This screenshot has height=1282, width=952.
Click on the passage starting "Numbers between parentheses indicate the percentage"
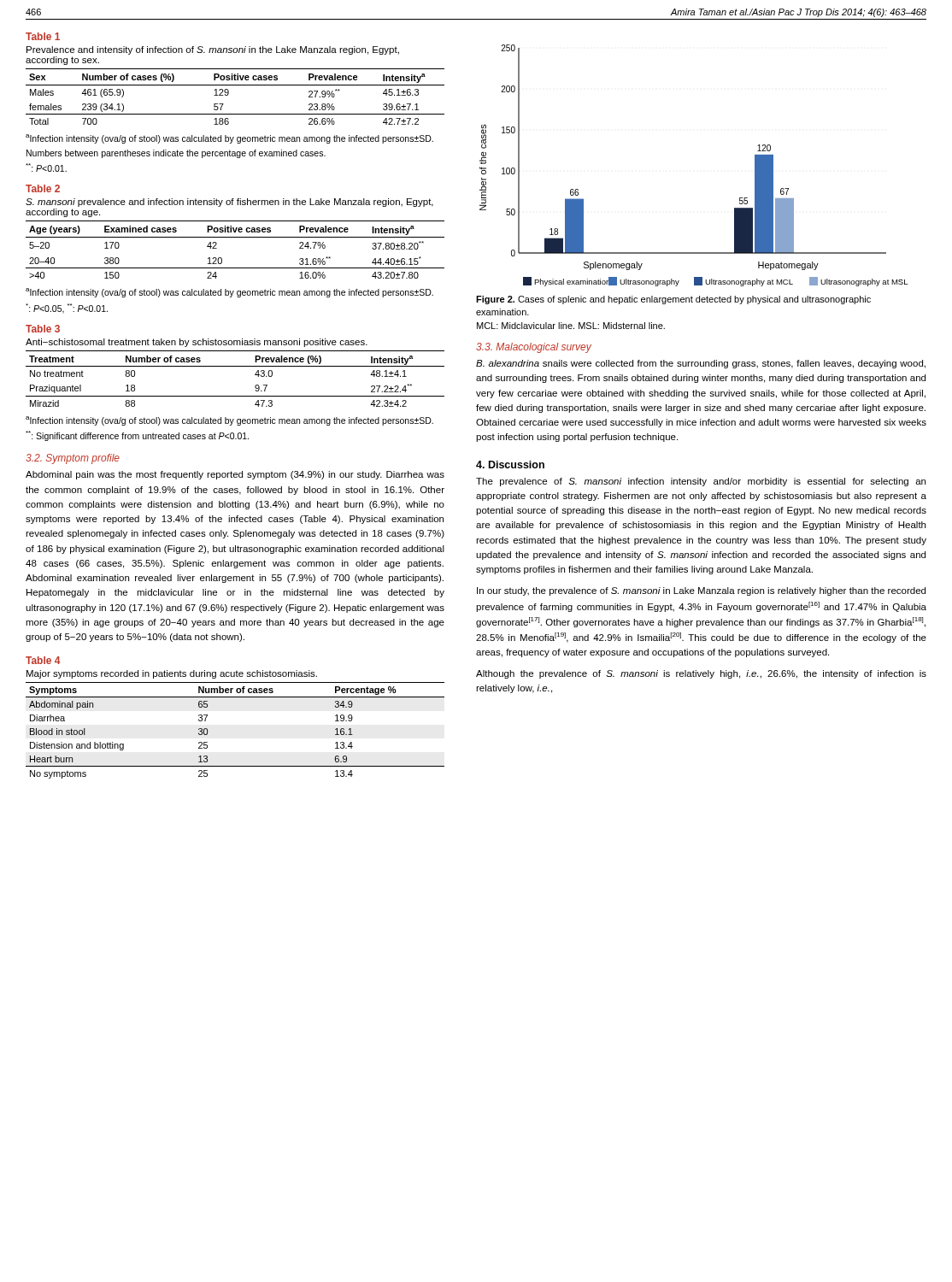click(176, 153)
